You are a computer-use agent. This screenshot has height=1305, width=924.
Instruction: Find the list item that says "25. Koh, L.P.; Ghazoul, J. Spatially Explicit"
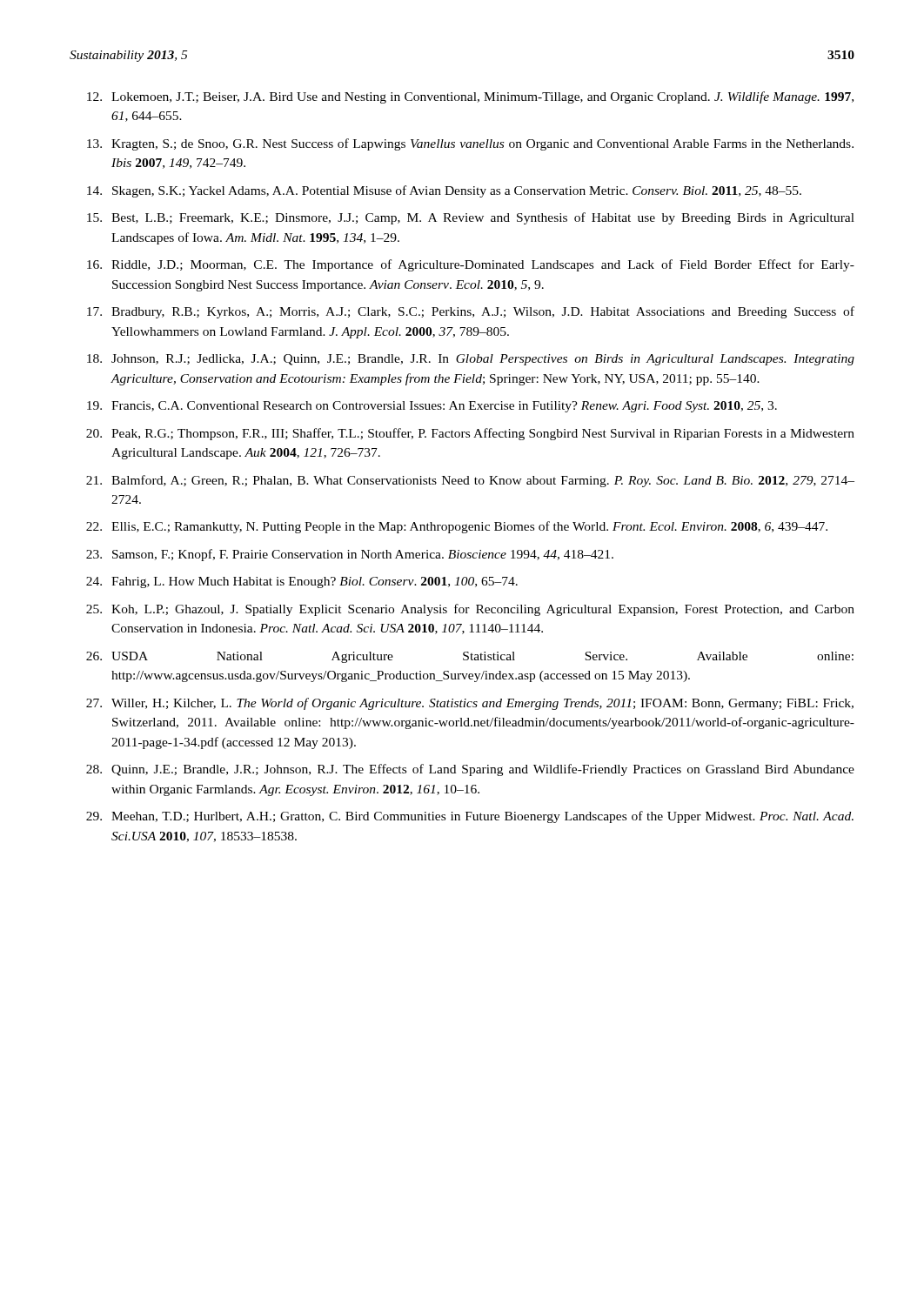coord(462,619)
